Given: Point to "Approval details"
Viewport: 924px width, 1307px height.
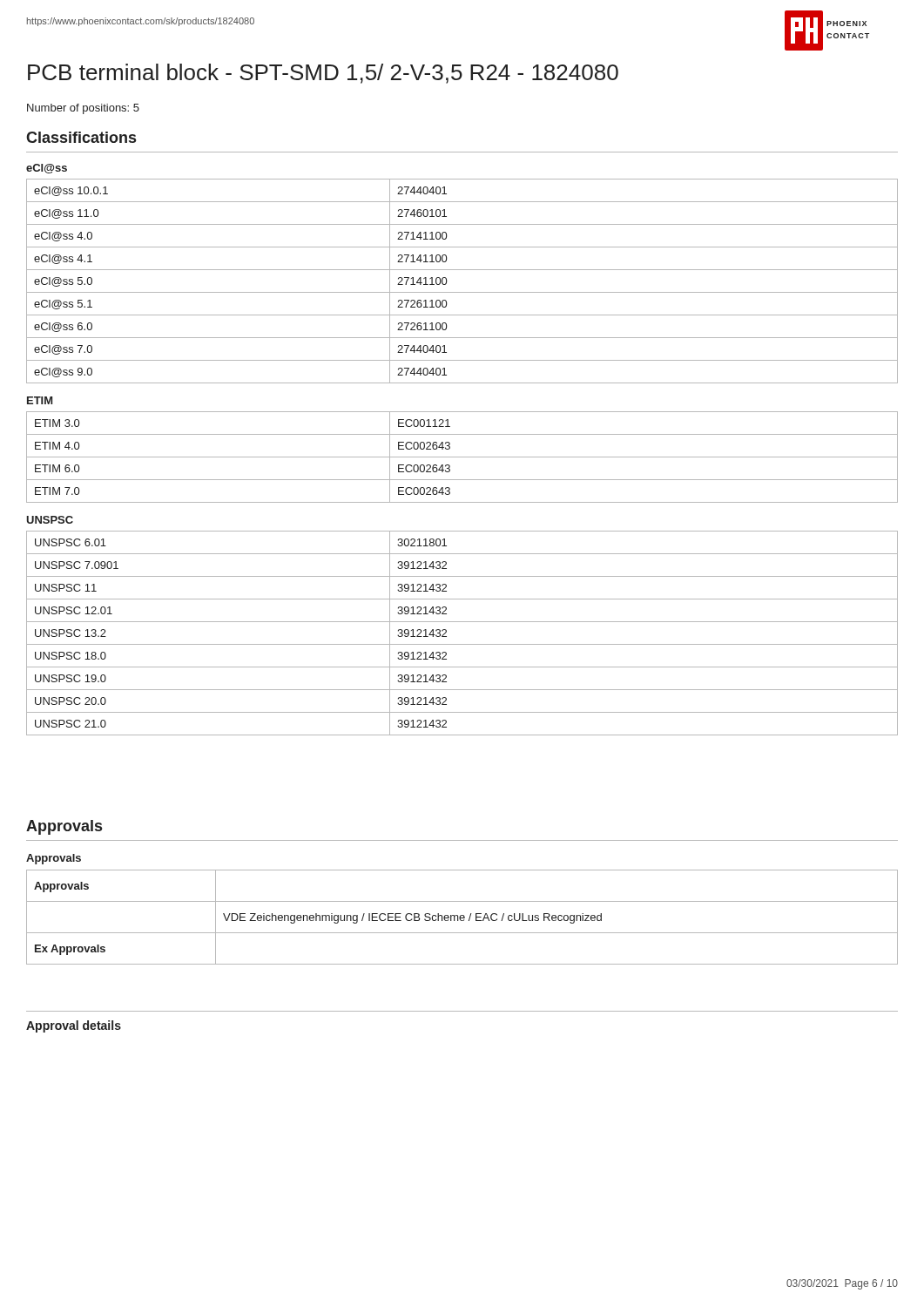Looking at the screenshot, I should click(74, 1026).
